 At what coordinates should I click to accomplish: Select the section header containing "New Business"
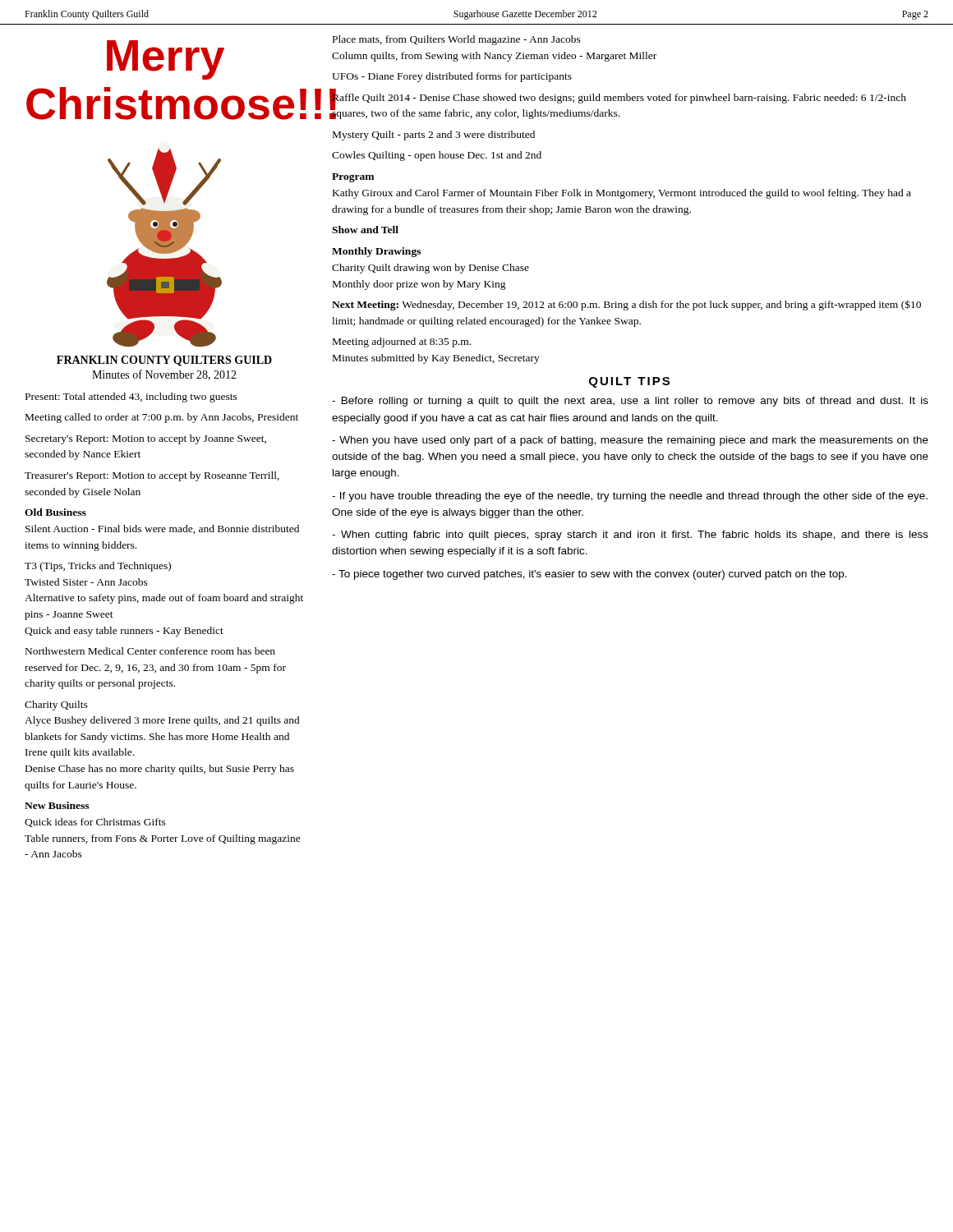click(57, 805)
